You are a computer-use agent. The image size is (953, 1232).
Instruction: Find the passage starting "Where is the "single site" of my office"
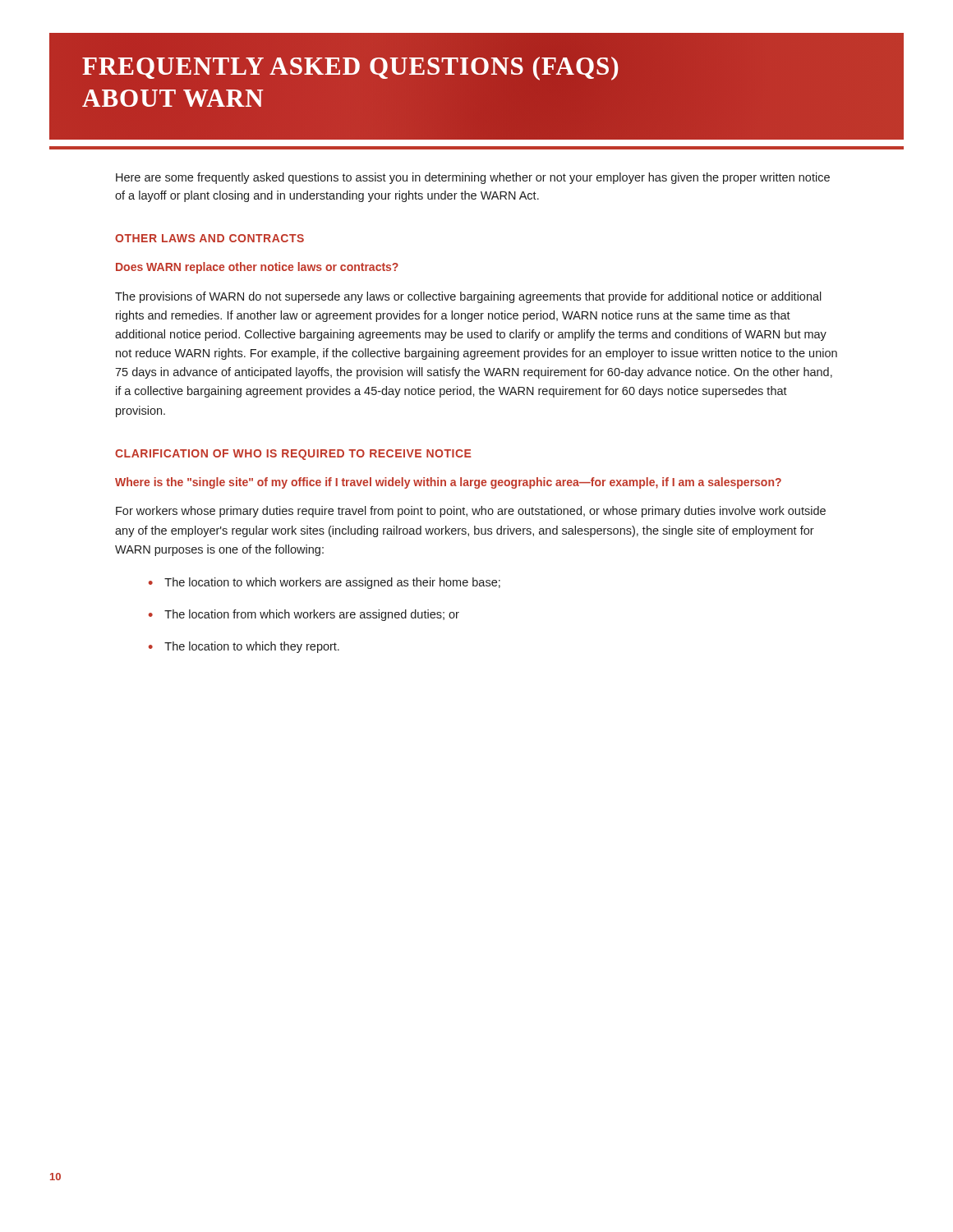(x=448, y=482)
